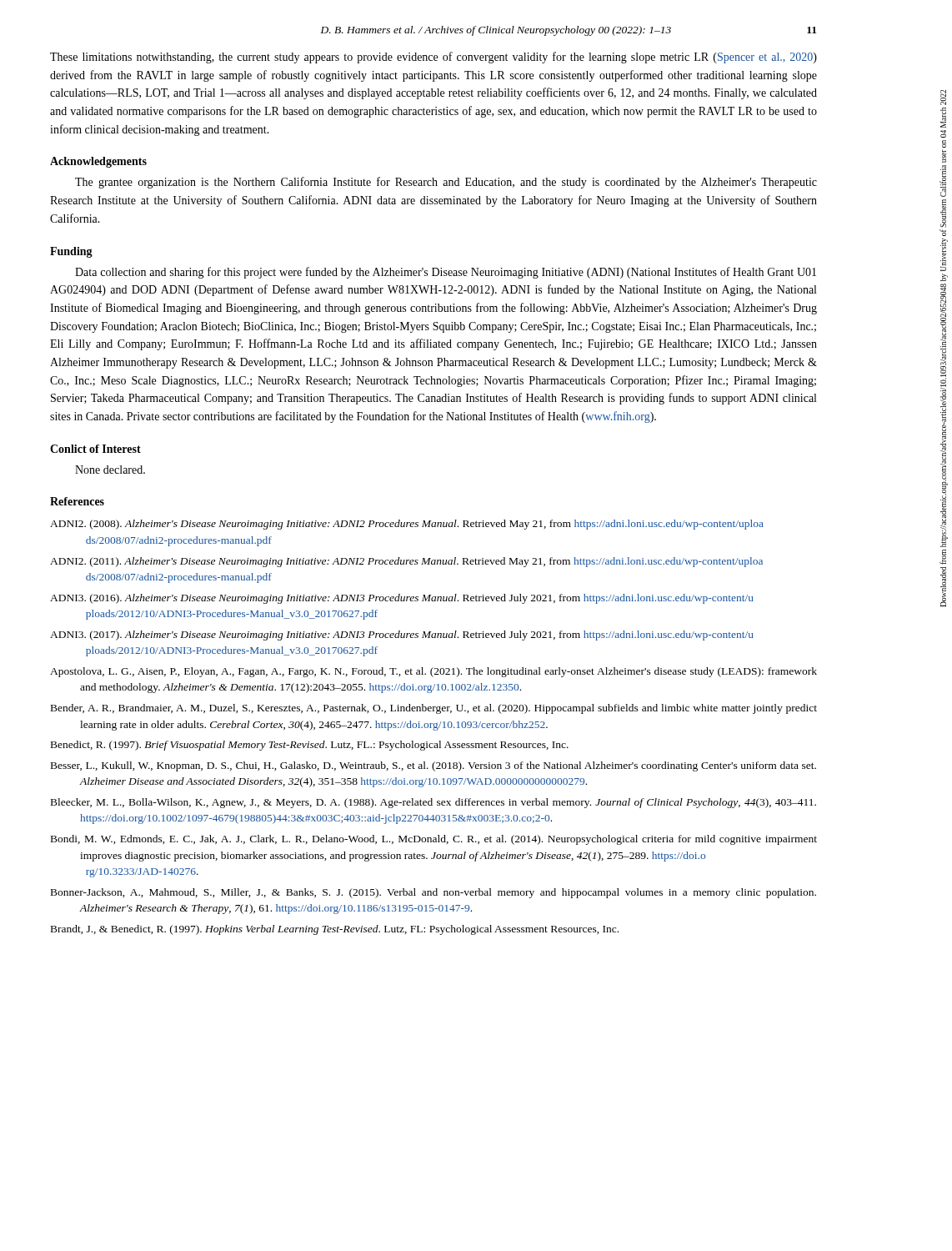This screenshot has height=1251, width=952.
Task: Navigate to the passage starting "Bonner-Jackson, A., Mahmoud, S.,"
Action: click(433, 900)
